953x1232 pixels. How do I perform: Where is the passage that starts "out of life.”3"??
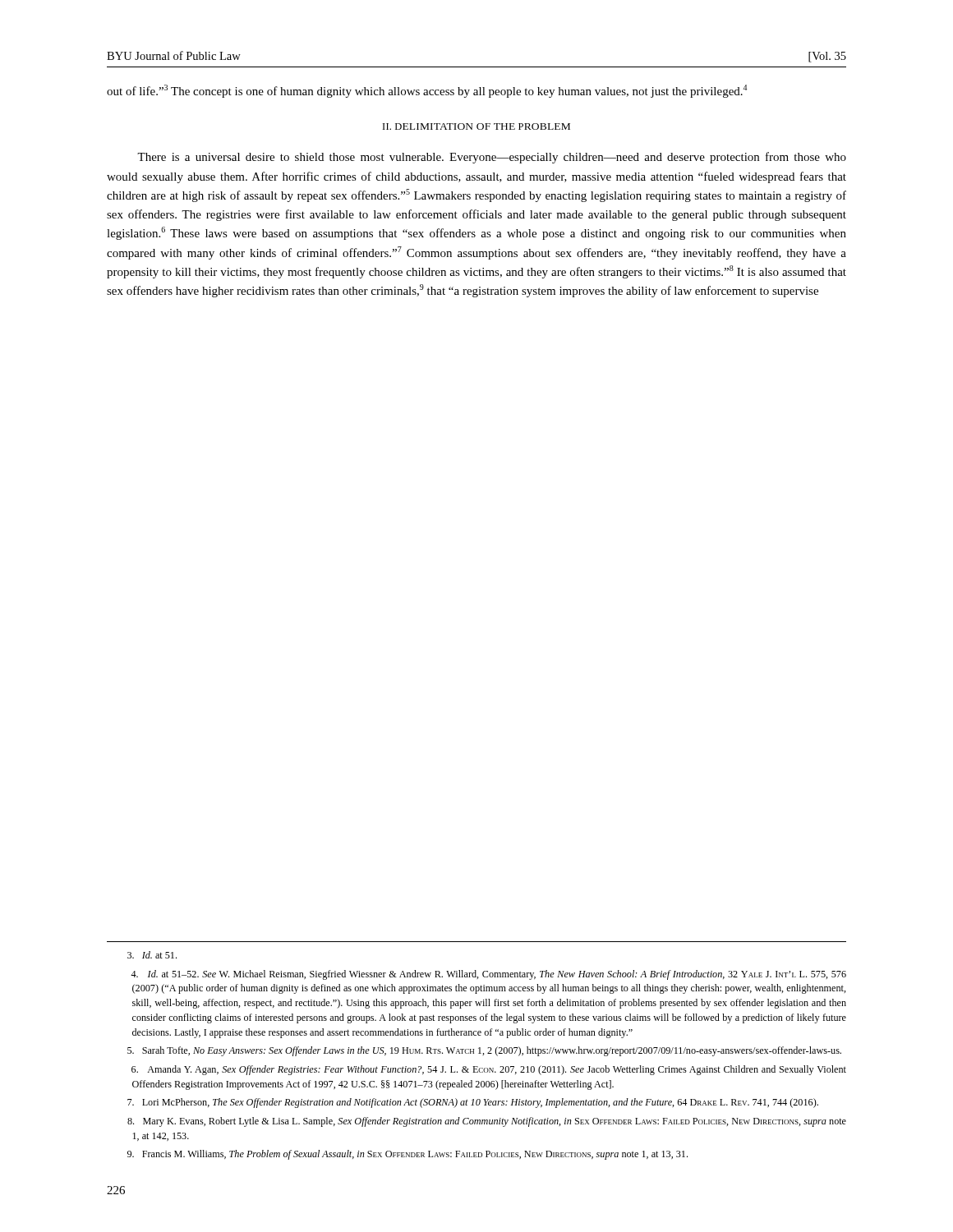pos(427,90)
